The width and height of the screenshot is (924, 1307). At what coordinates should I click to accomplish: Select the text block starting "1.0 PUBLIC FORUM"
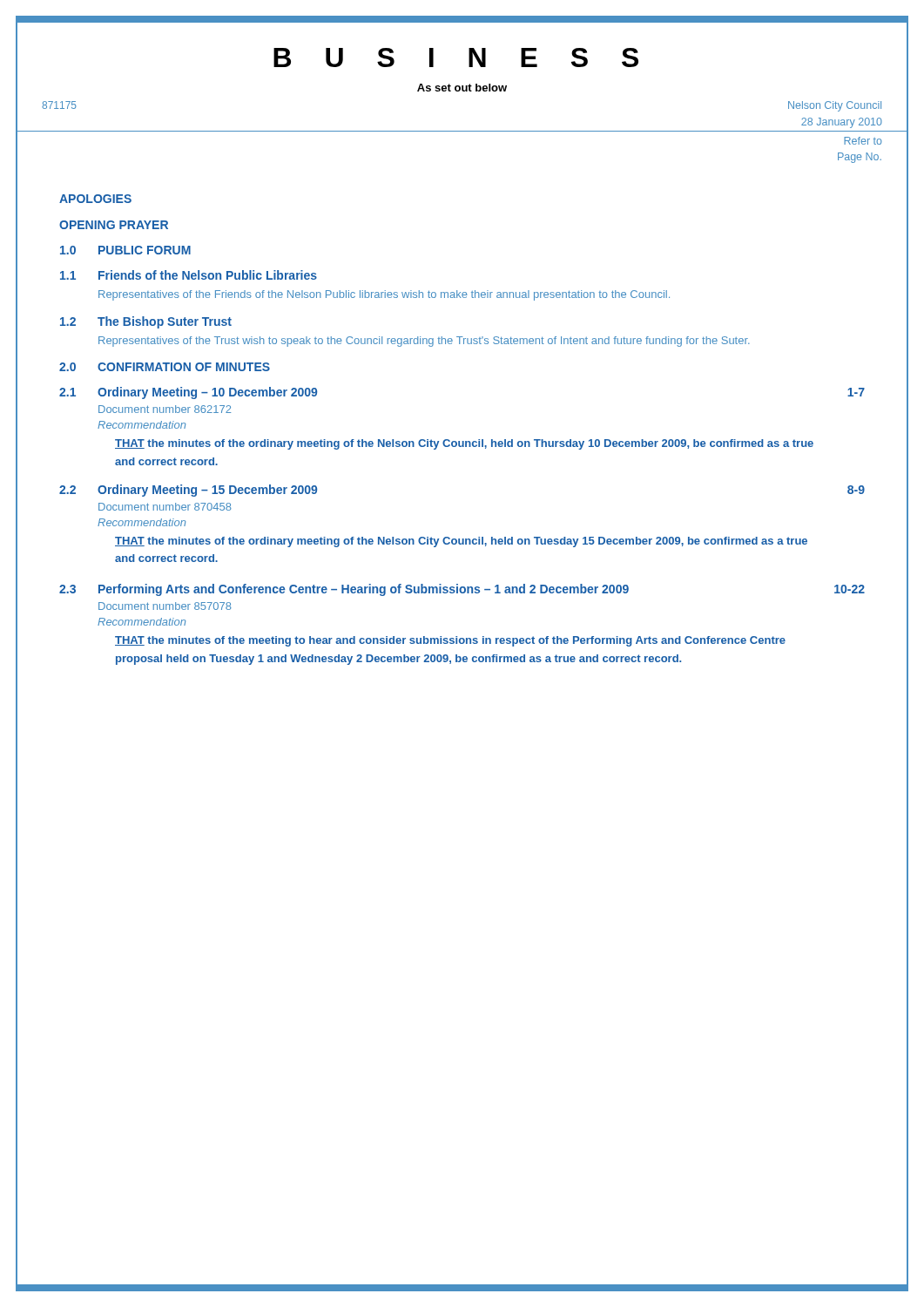[x=125, y=250]
